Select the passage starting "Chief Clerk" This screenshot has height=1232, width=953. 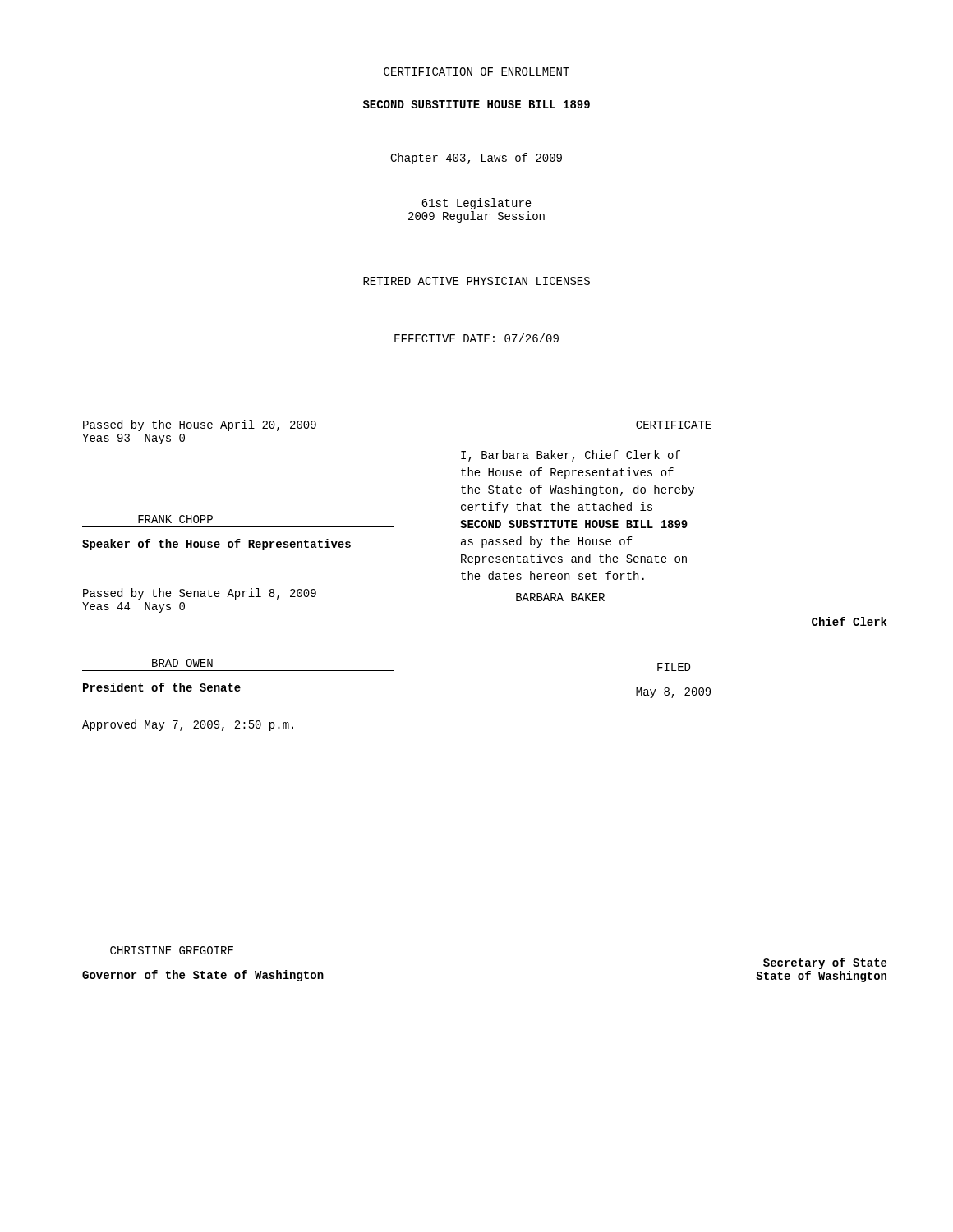tap(849, 623)
